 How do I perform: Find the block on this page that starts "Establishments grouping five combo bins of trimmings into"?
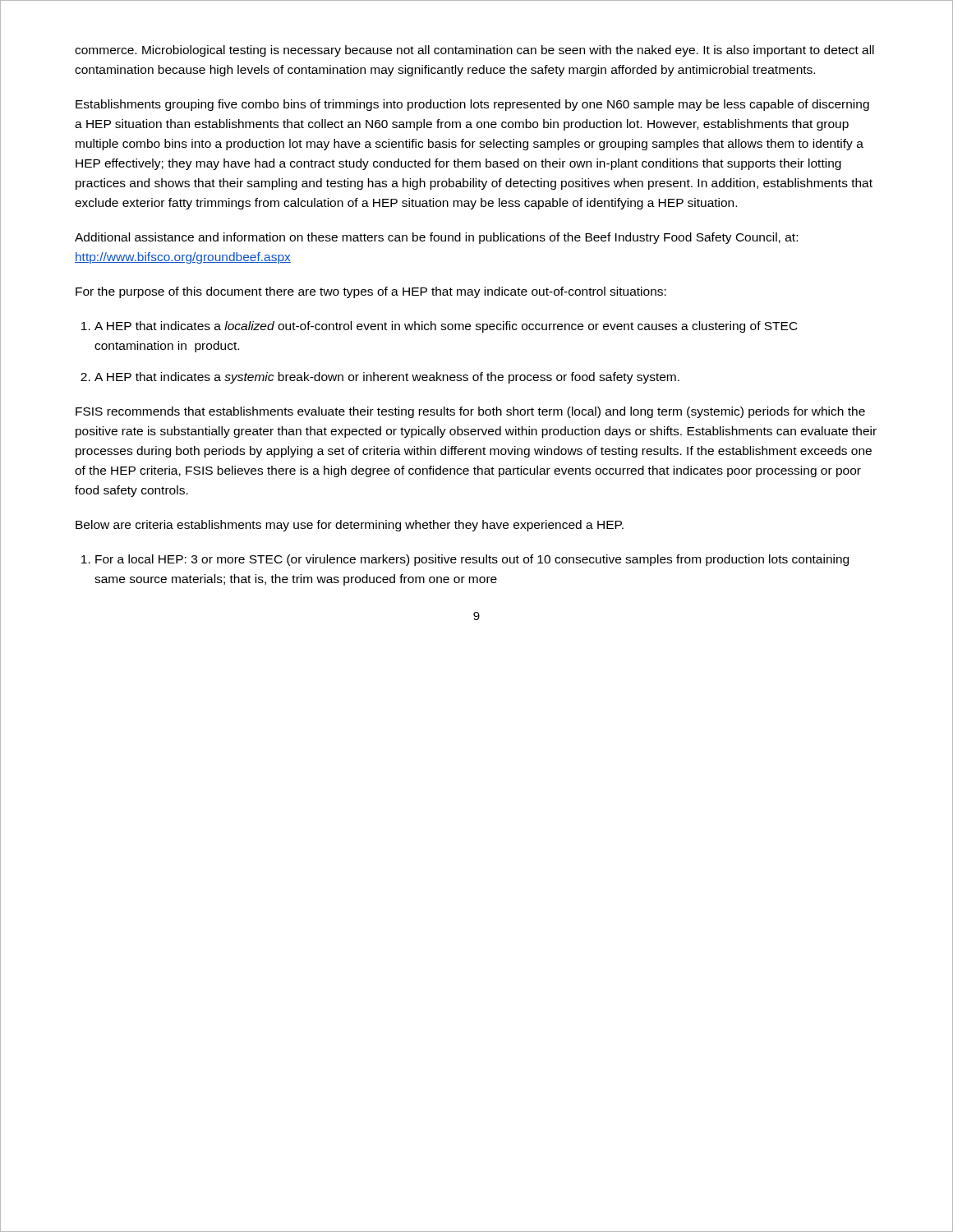(474, 153)
